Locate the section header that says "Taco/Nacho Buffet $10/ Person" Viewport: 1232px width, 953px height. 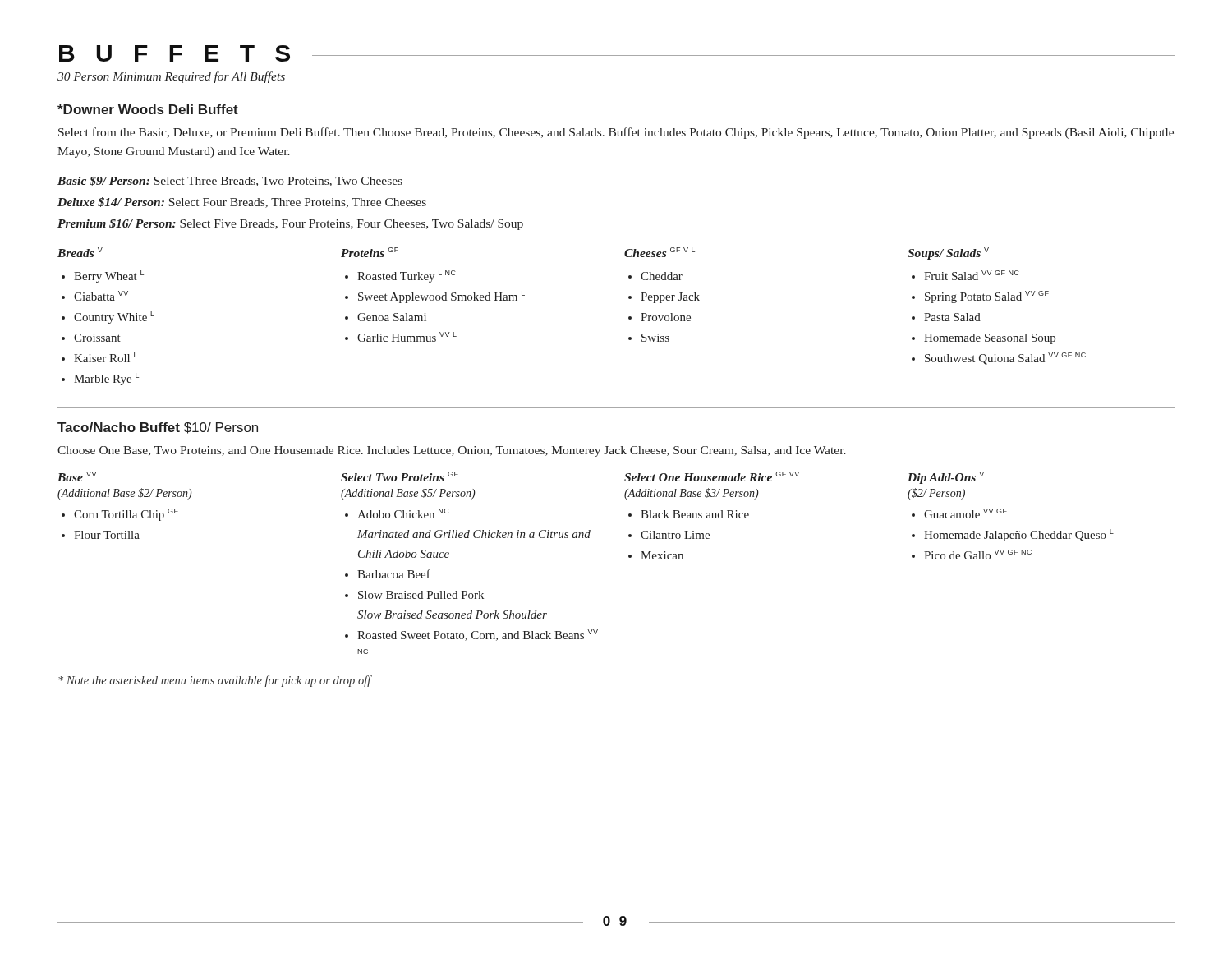coord(158,428)
